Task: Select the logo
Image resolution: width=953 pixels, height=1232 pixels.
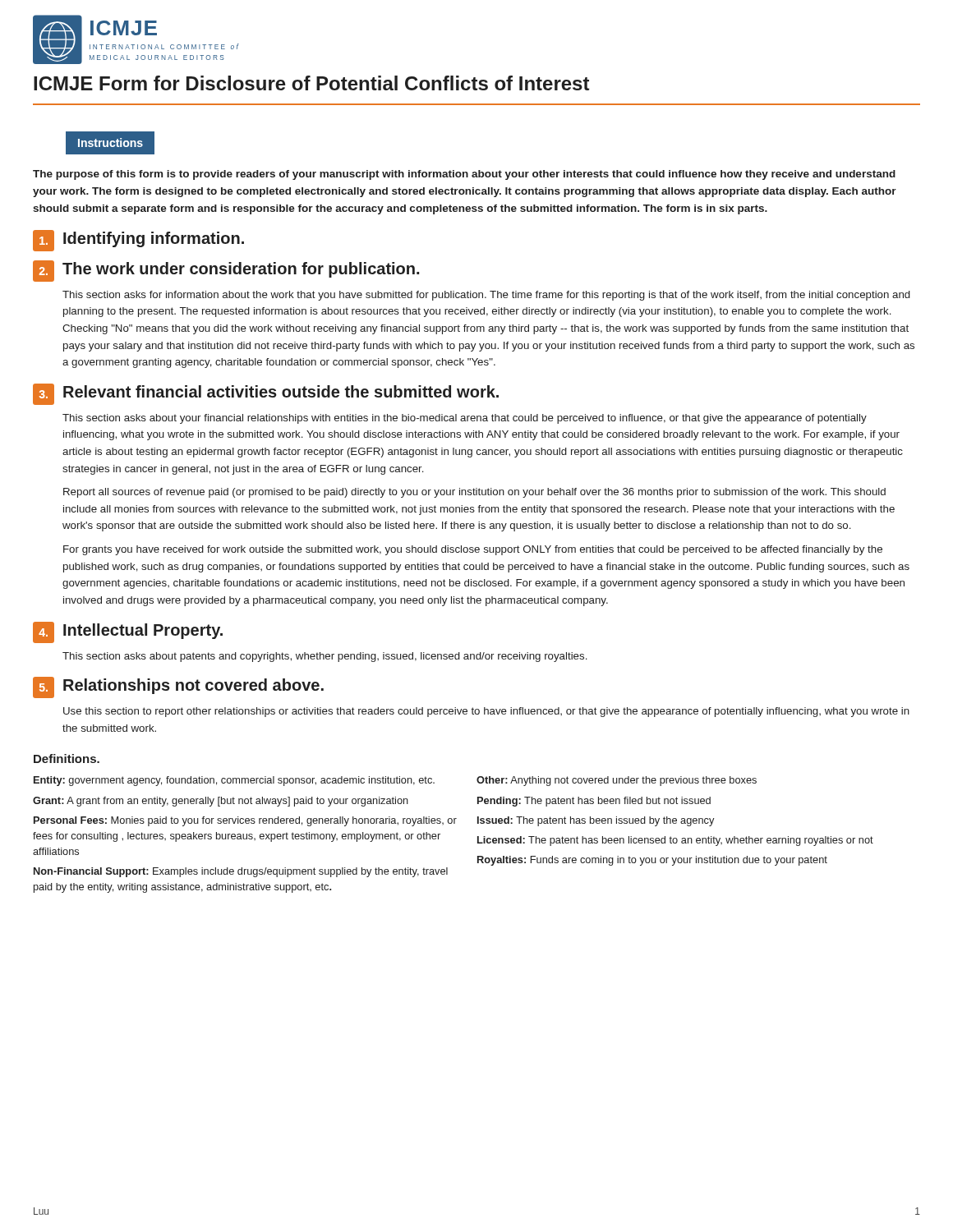Action: 476,33
